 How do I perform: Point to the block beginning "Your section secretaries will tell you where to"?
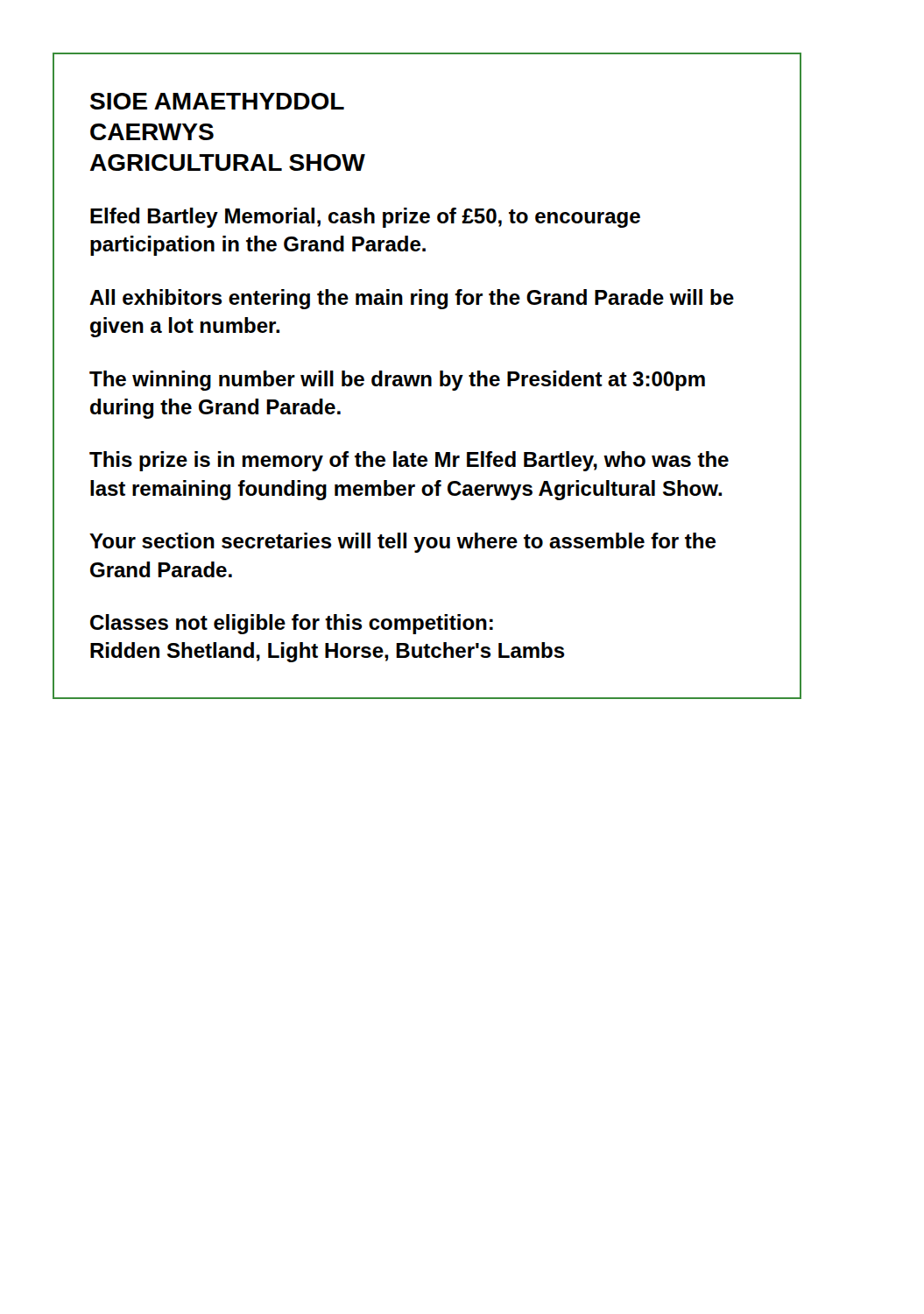[427, 556]
